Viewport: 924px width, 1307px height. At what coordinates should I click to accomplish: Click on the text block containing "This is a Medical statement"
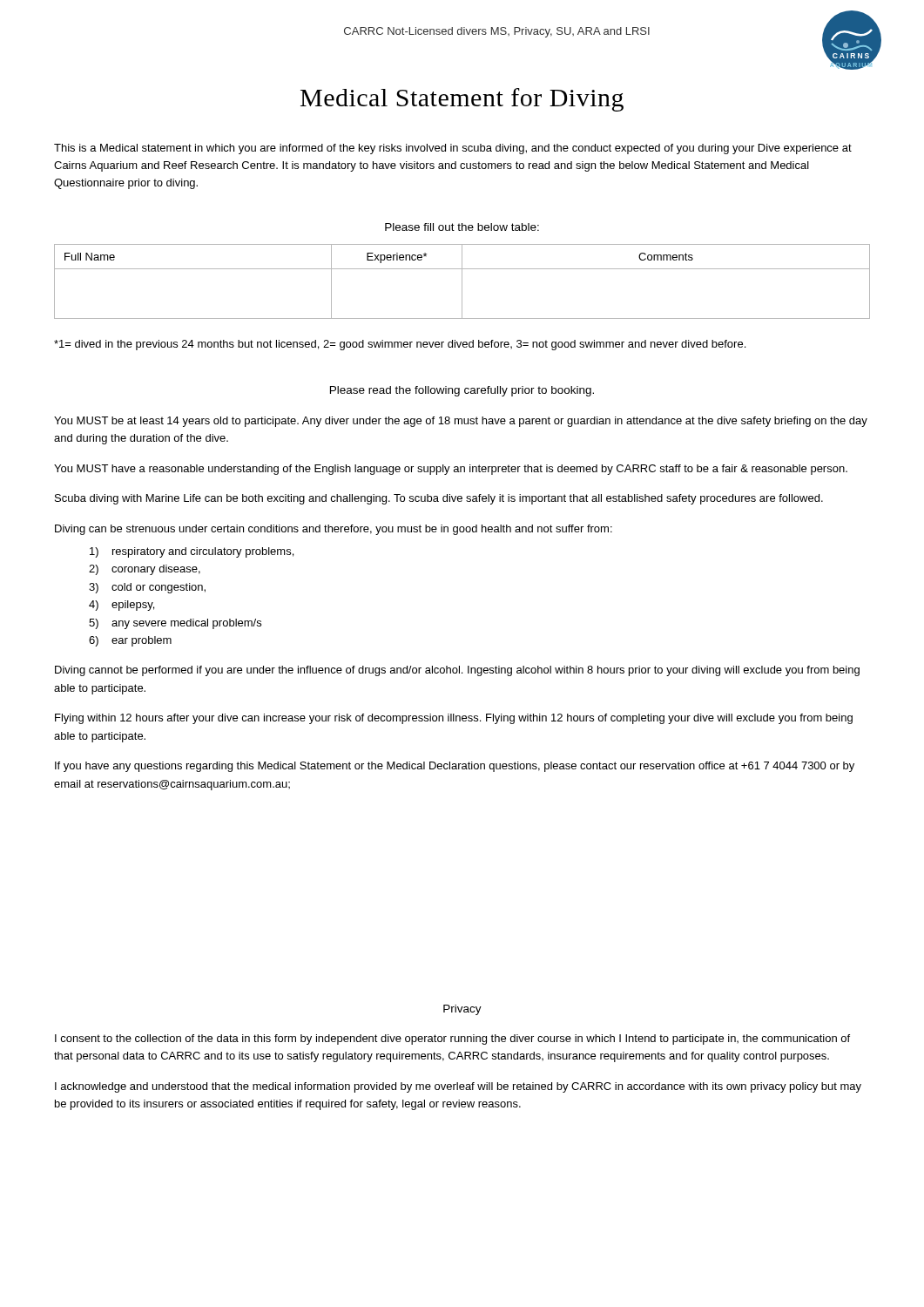pyautogui.click(x=453, y=165)
